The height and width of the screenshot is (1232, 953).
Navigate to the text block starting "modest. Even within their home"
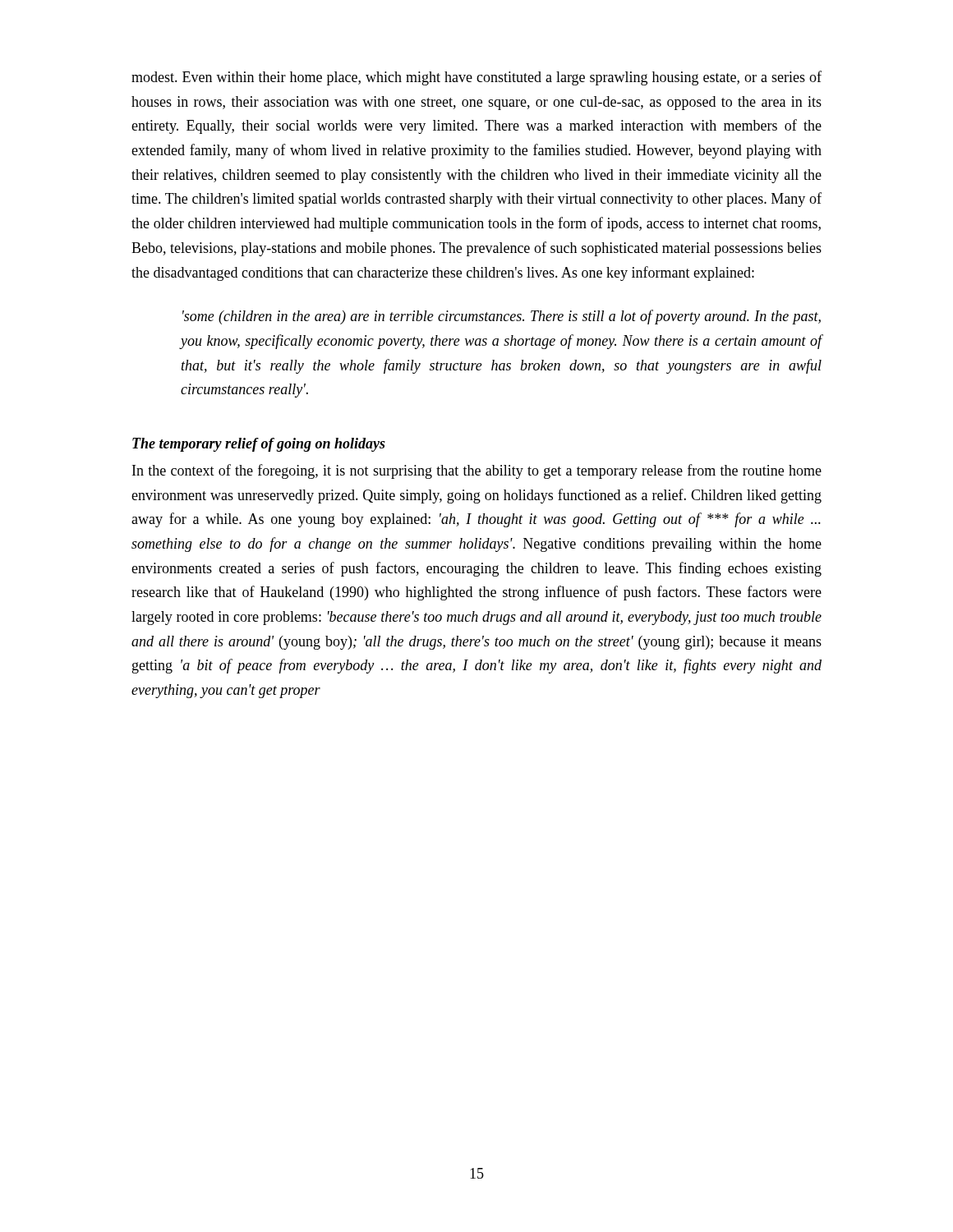click(x=476, y=175)
